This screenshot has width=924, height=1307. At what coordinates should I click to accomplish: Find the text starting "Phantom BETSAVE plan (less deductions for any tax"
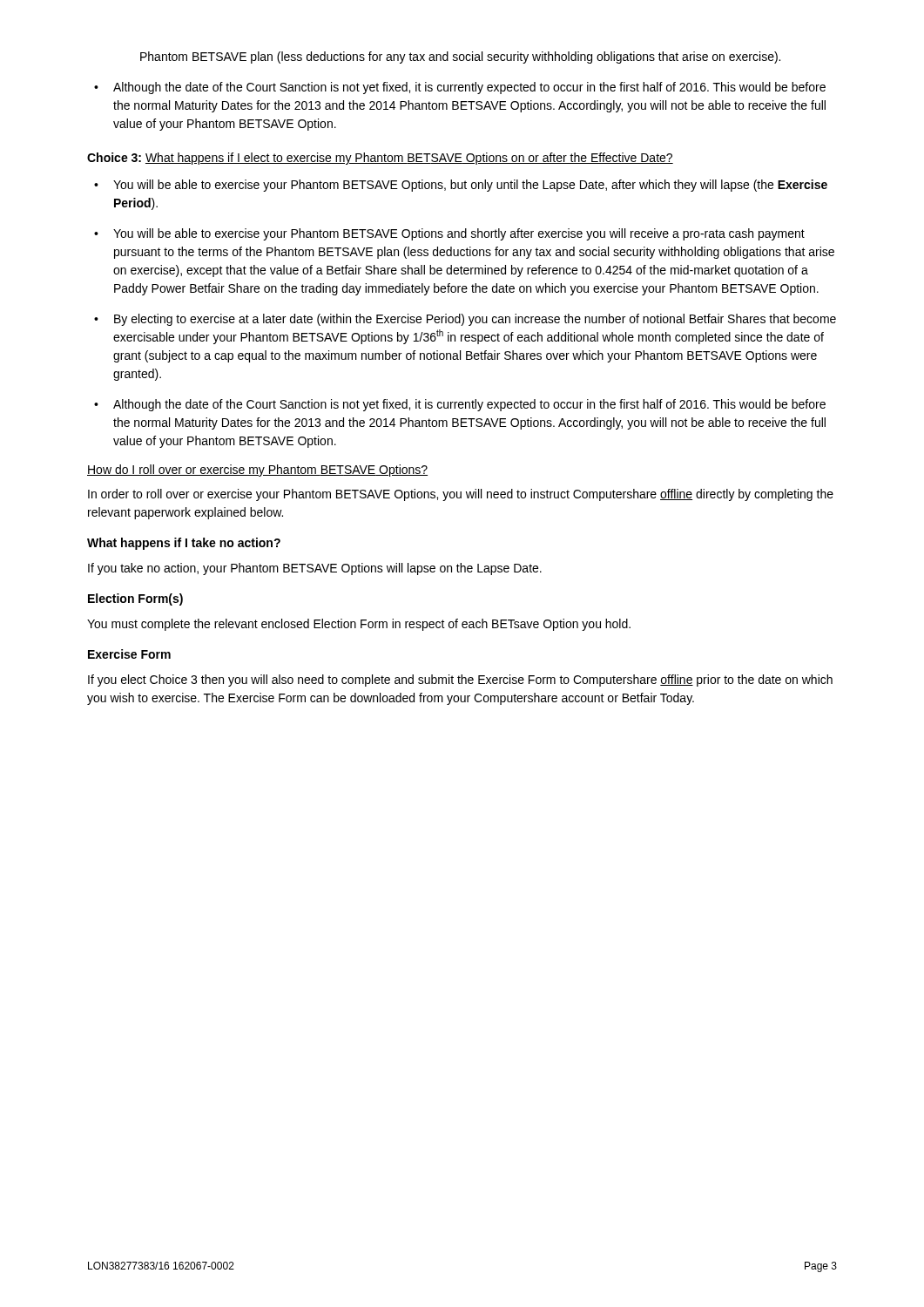pos(460,57)
